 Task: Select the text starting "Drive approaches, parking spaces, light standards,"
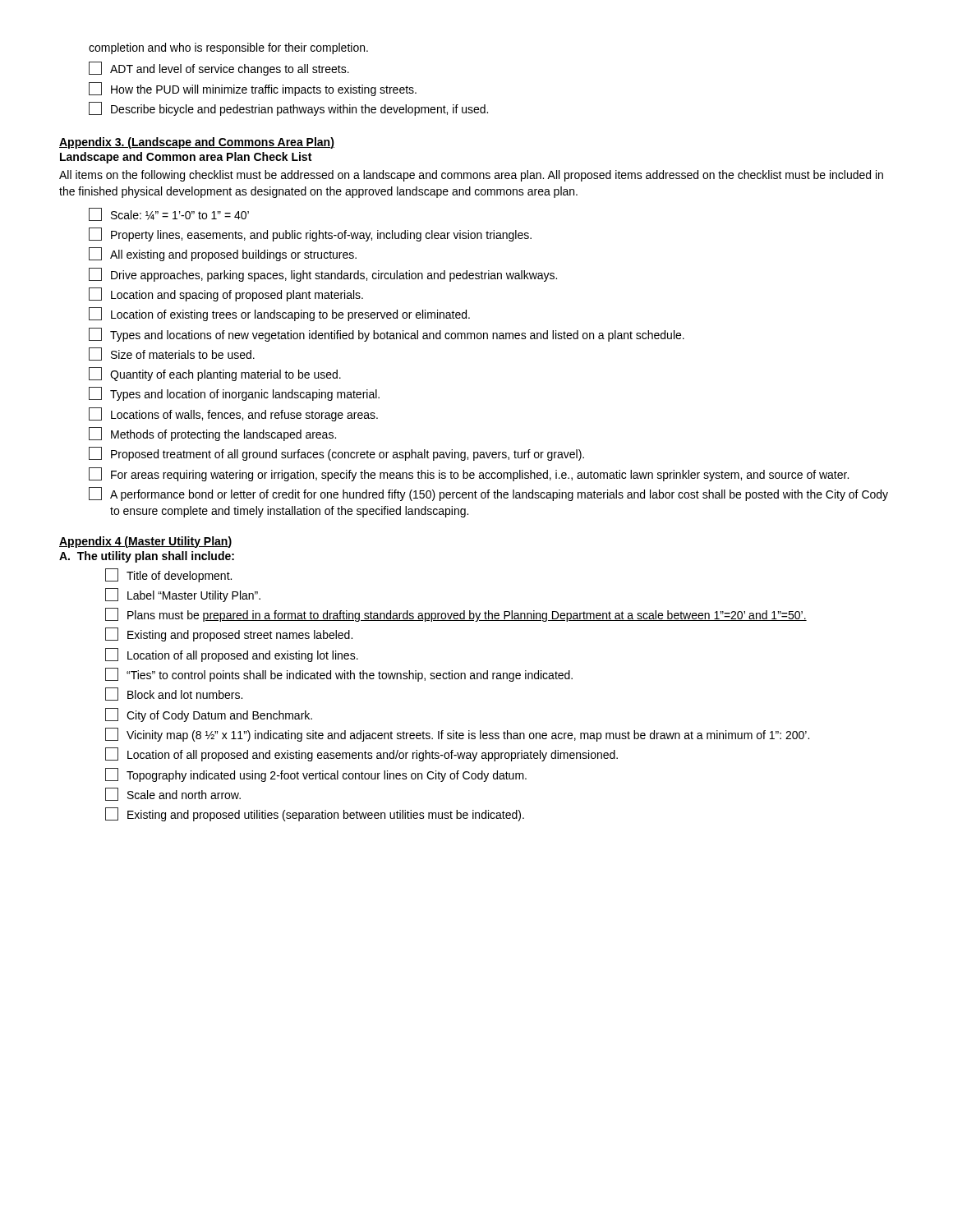click(491, 275)
